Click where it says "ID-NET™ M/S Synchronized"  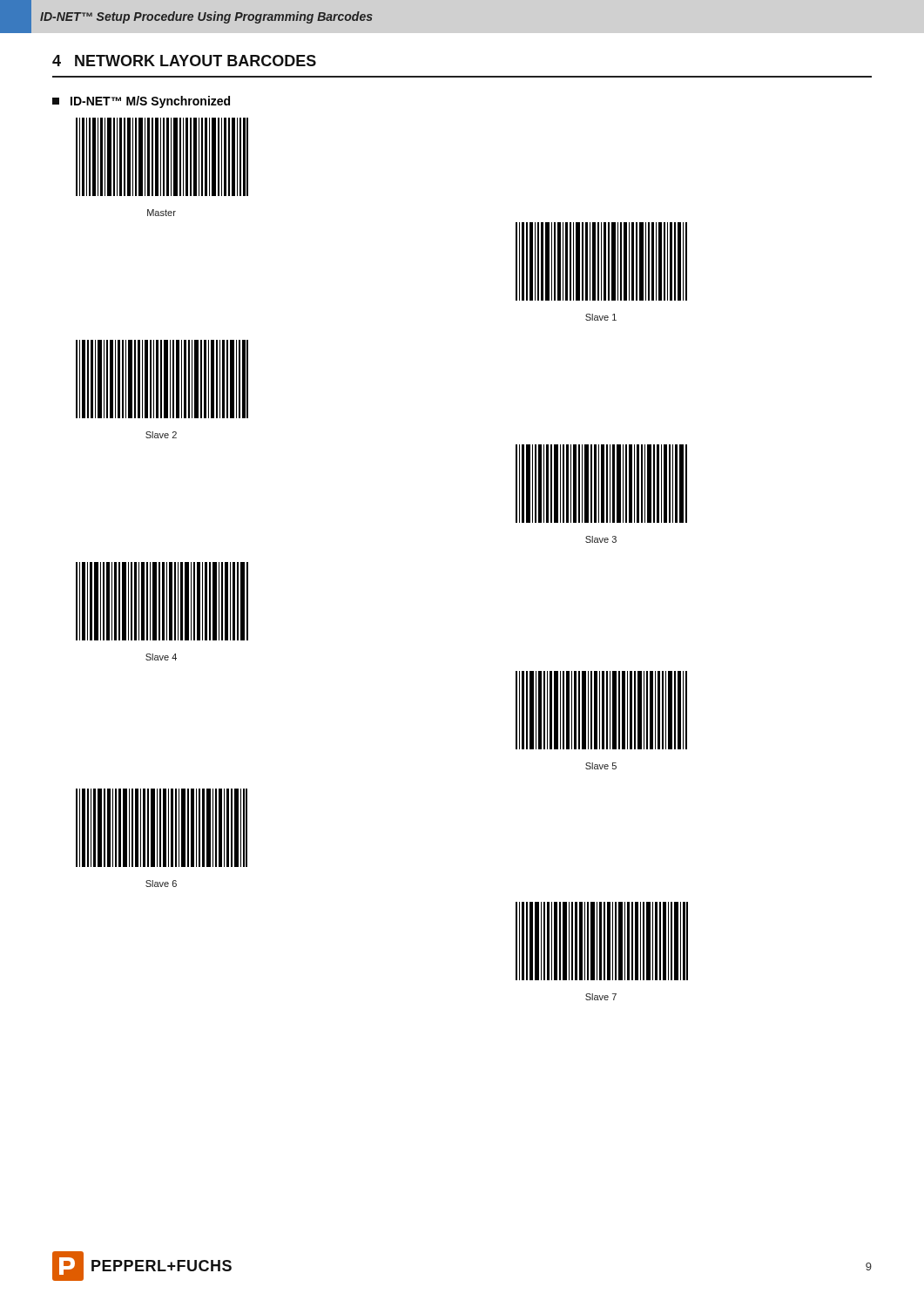142,101
